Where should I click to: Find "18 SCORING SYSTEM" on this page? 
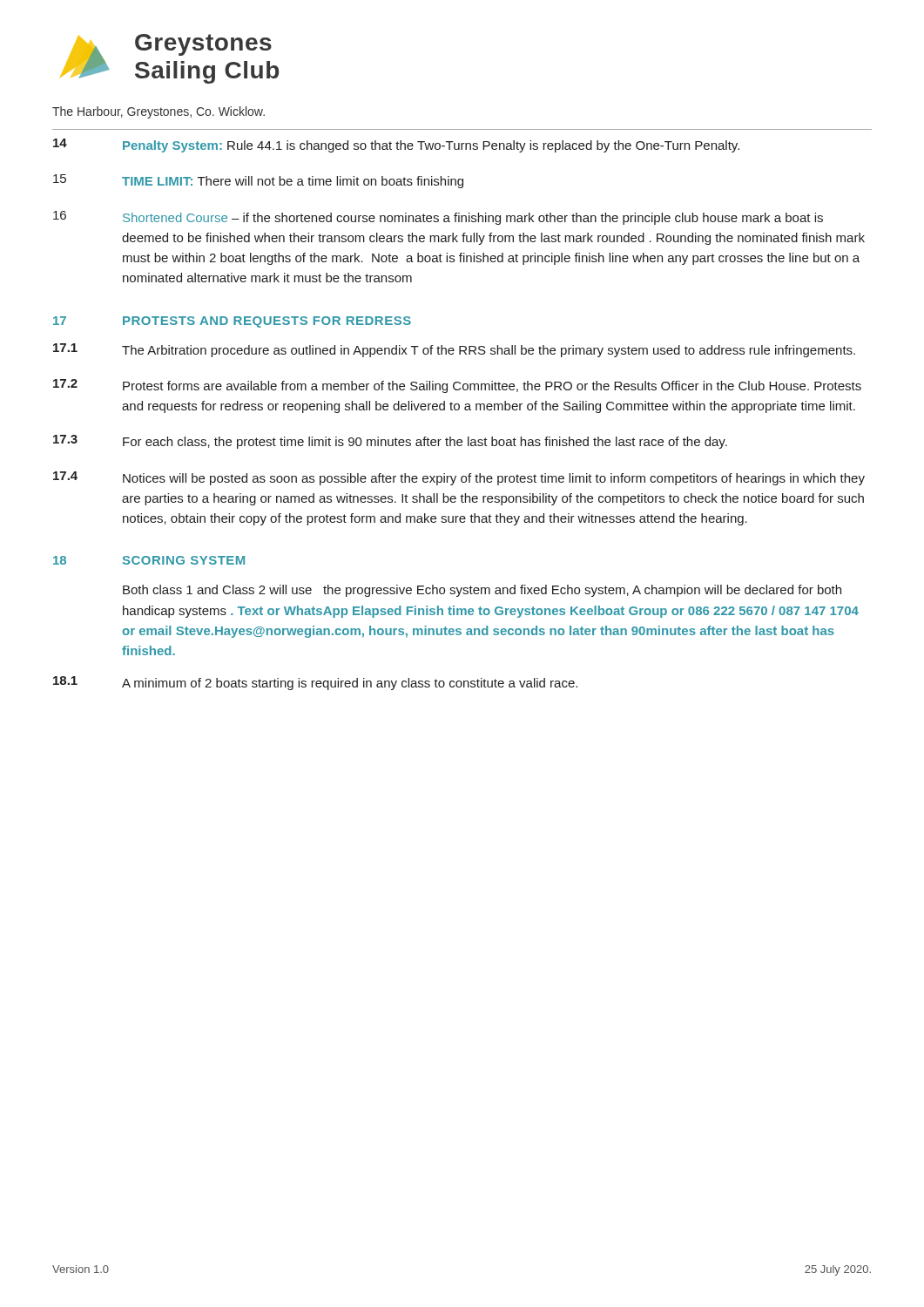coord(149,560)
